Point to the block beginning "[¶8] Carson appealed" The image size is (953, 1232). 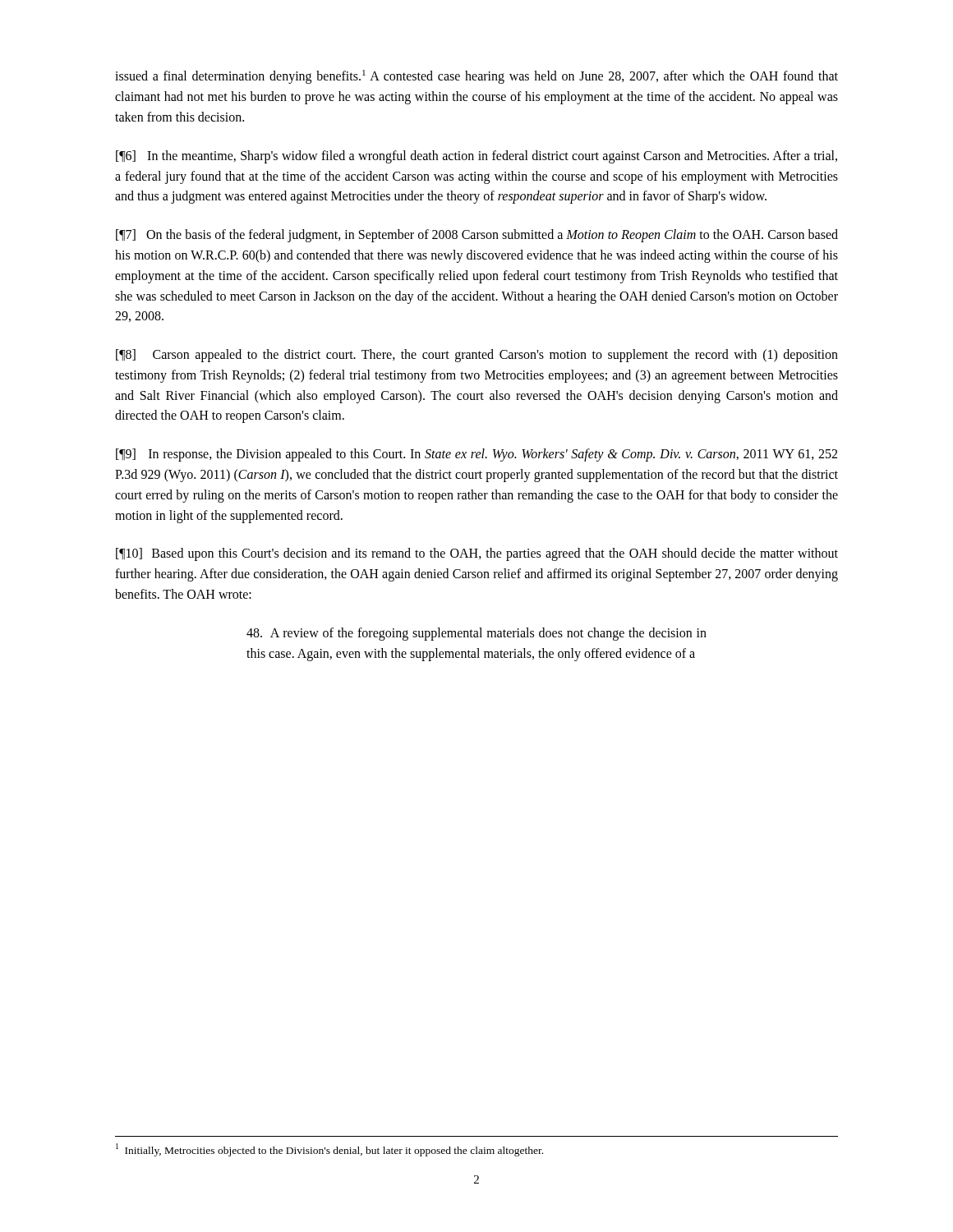pyautogui.click(x=476, y=385)
